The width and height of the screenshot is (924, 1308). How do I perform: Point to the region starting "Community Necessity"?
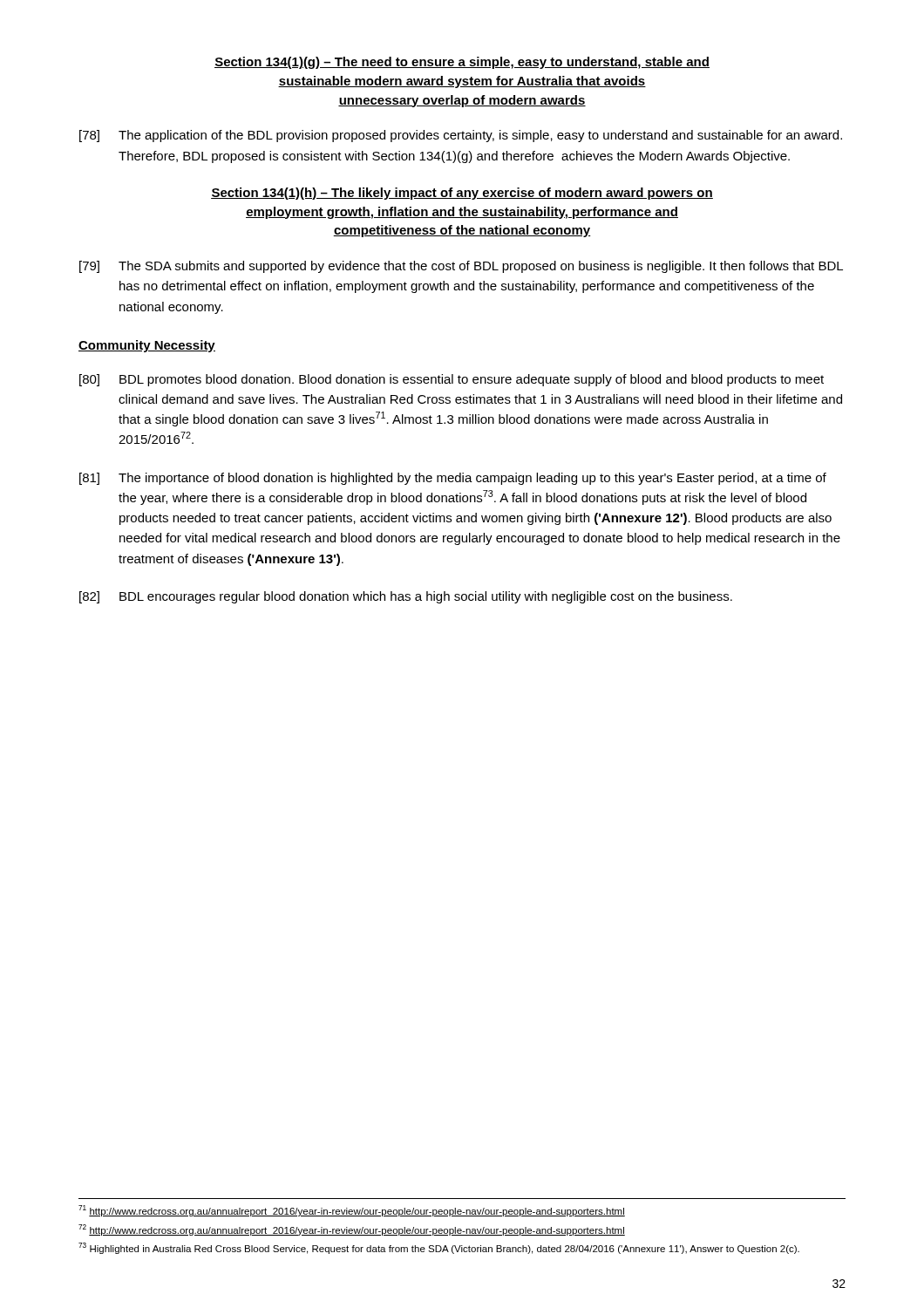(147, 345)
